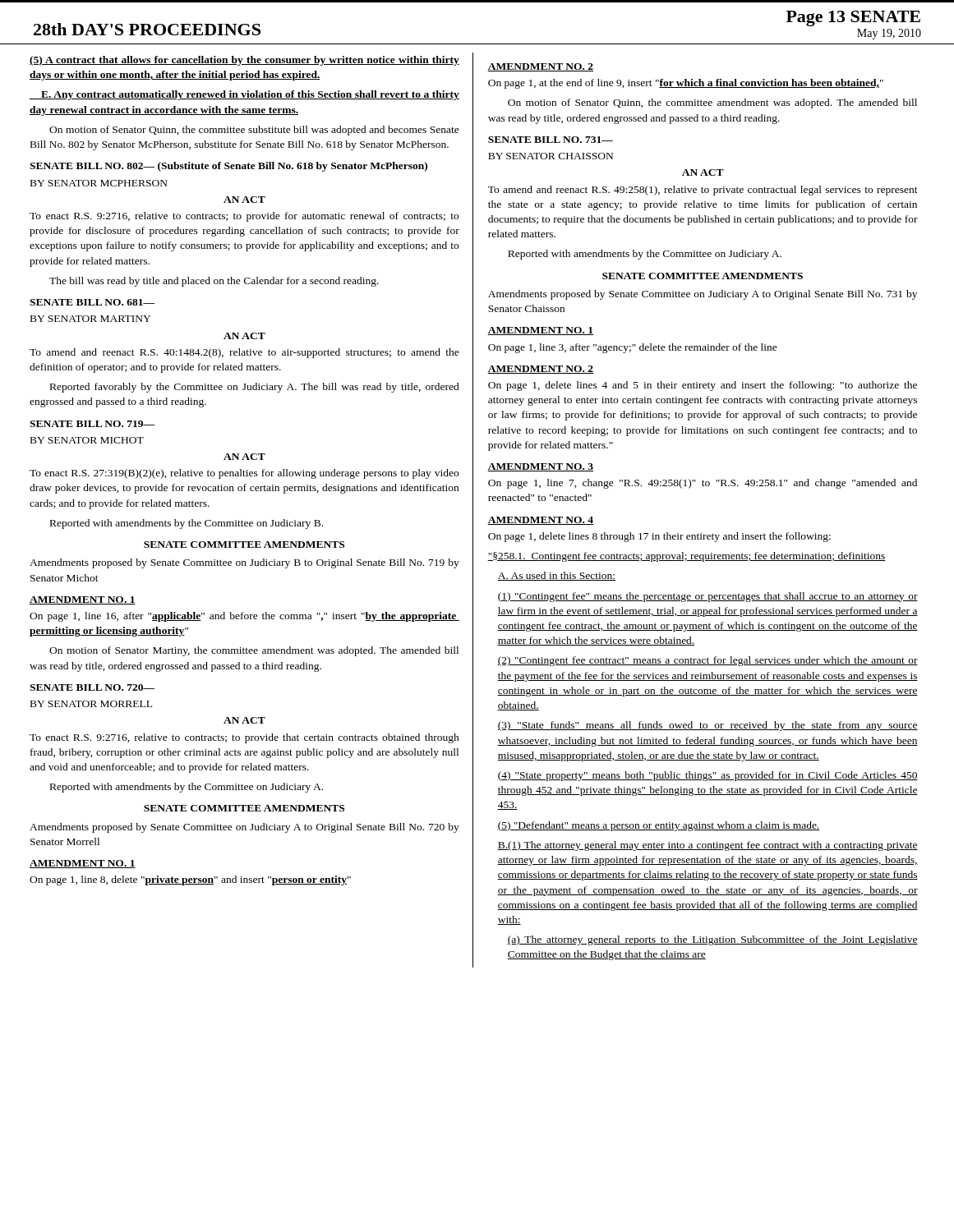Screen dimensions: 1232x954
Task: Click on the block starting "SENATE BILL NO. 681— BY SENATOR MARTINY AN"
Action: 92,302
